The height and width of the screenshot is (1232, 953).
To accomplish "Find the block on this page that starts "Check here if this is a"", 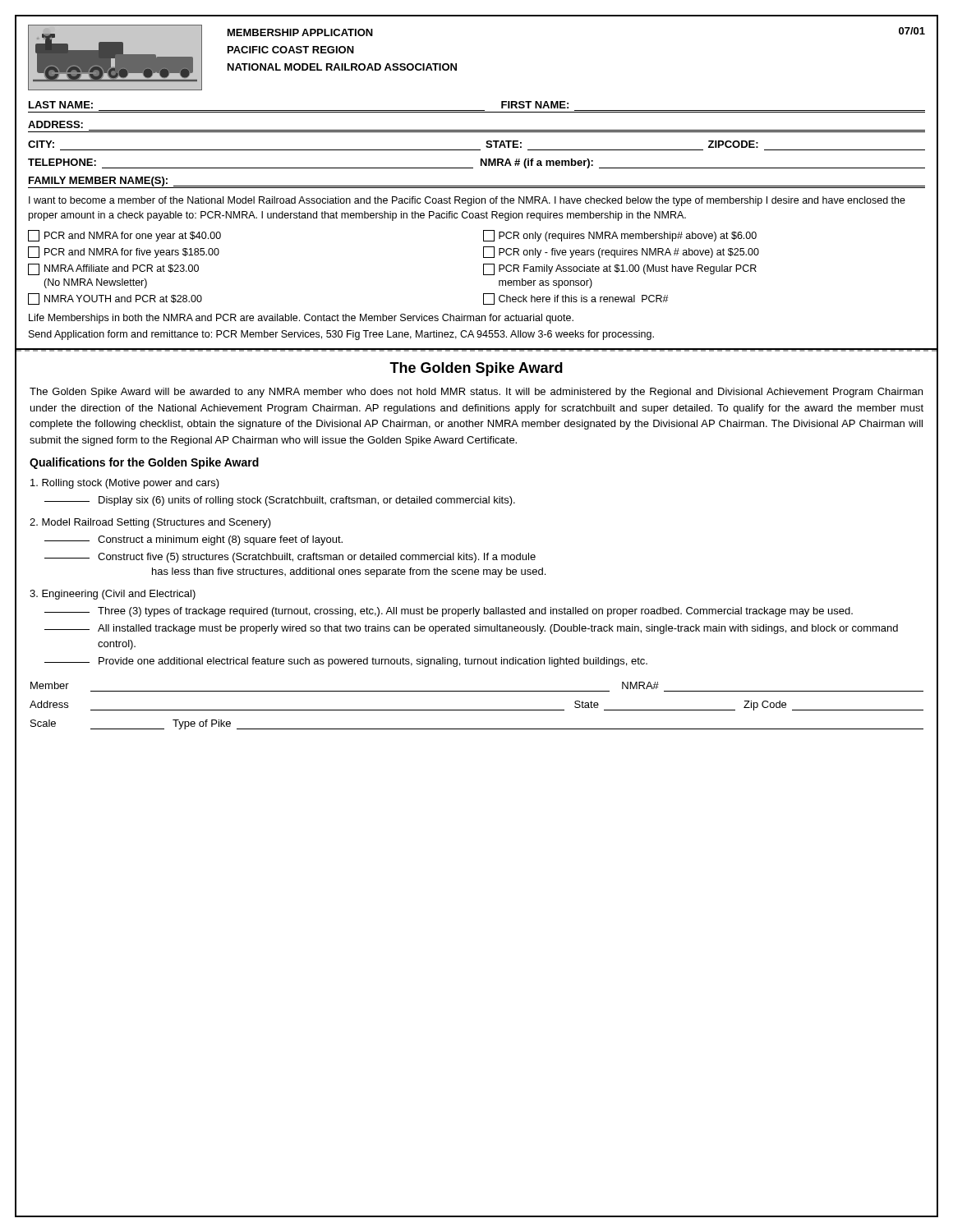I will click(576, 299).
